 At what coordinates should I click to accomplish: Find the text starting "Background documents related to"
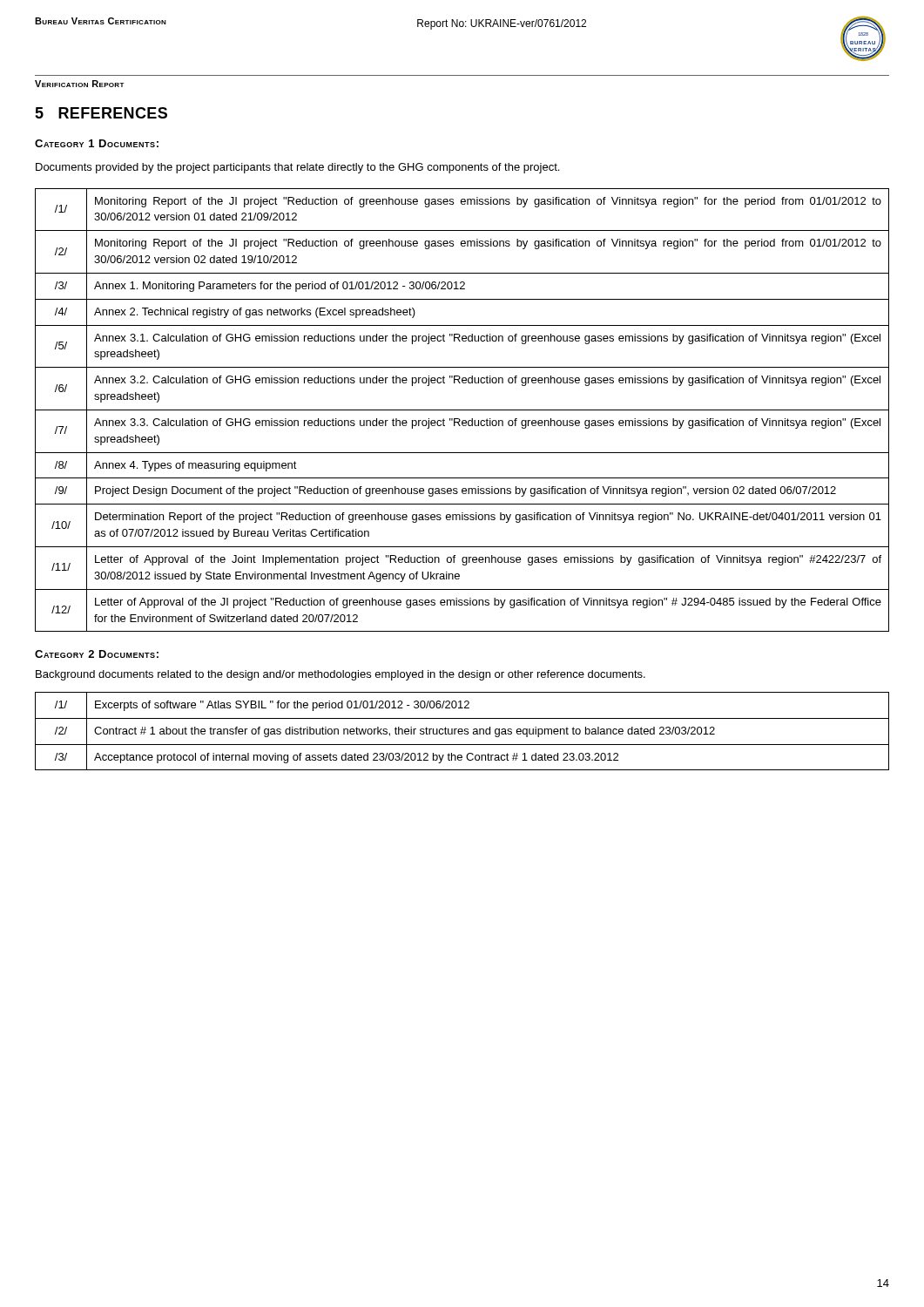coord(340,674)
